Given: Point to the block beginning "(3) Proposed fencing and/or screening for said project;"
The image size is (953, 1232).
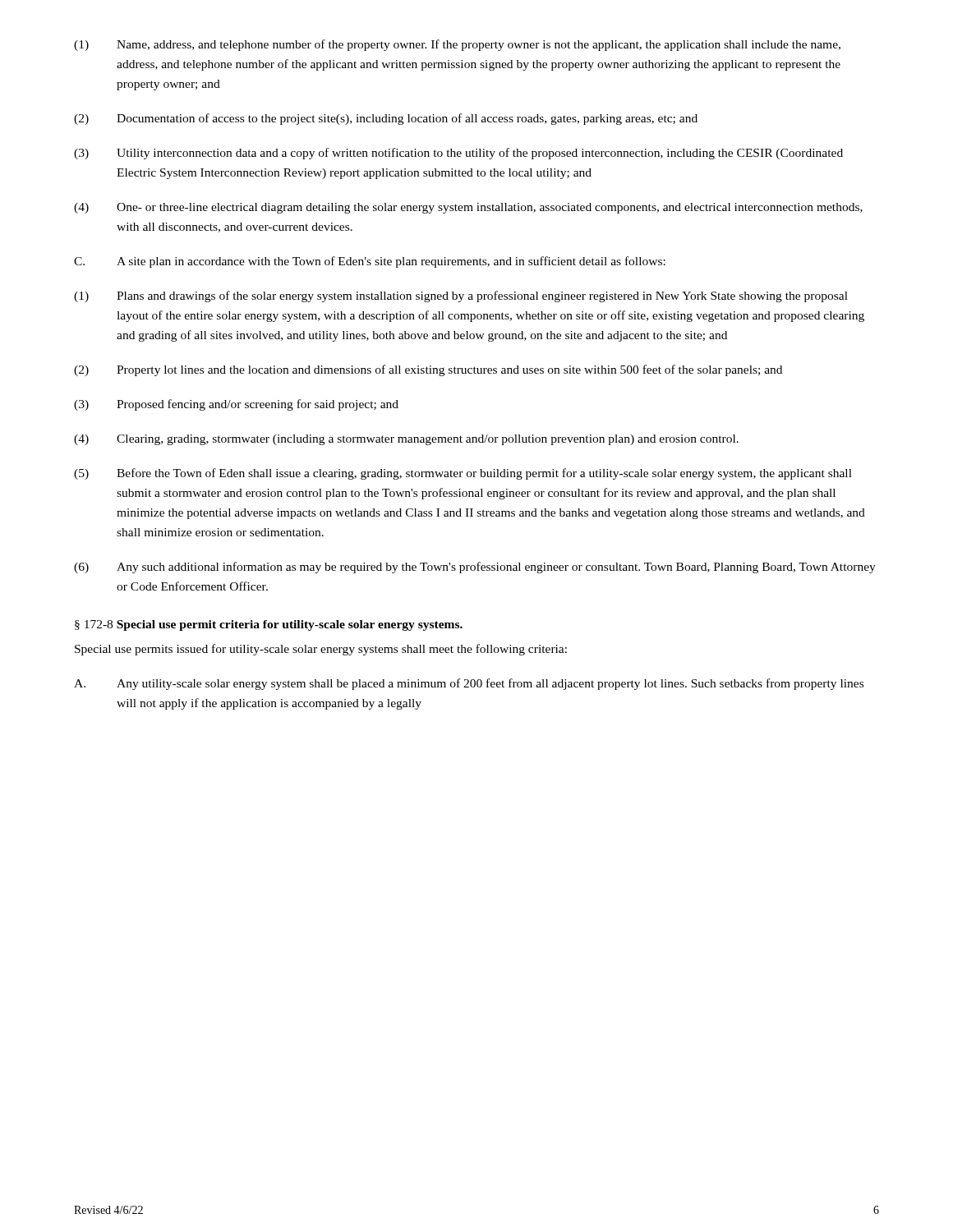Looking at the screenshot, I should tap(236, 405).
